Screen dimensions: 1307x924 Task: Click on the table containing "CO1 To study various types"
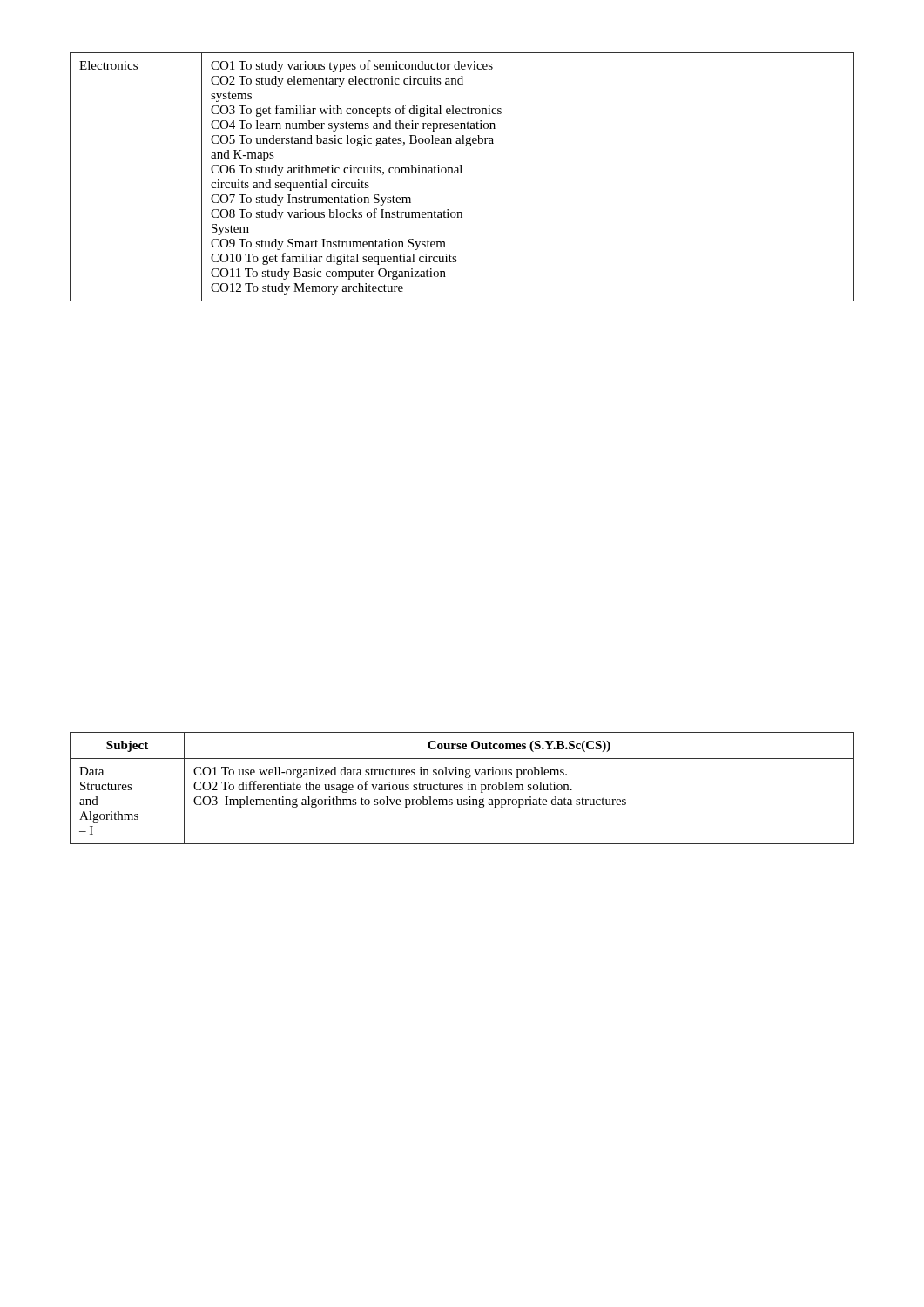462,177
